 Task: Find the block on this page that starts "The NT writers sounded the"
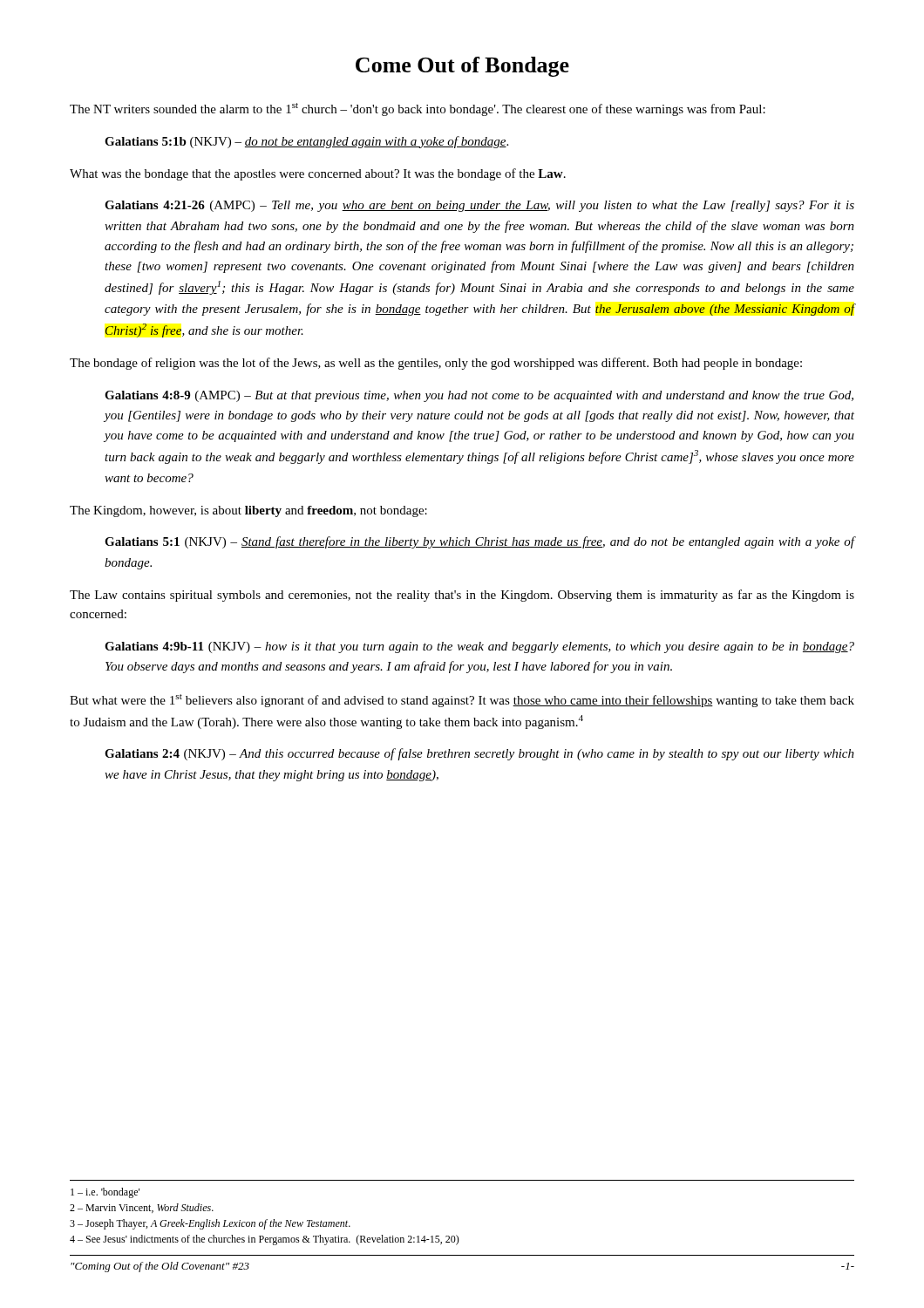point(418,108)
